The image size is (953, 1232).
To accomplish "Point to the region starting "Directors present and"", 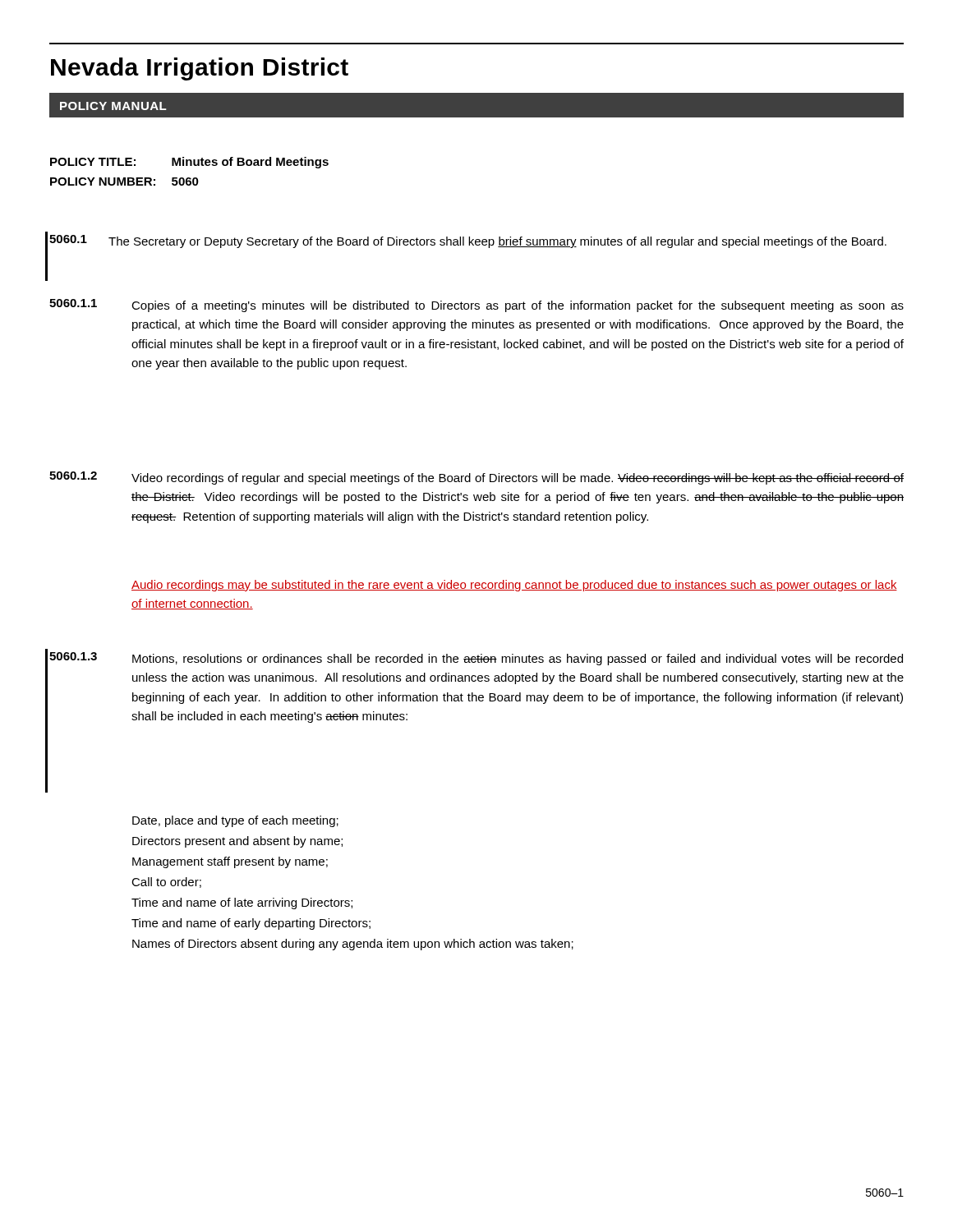I will 238,841.
